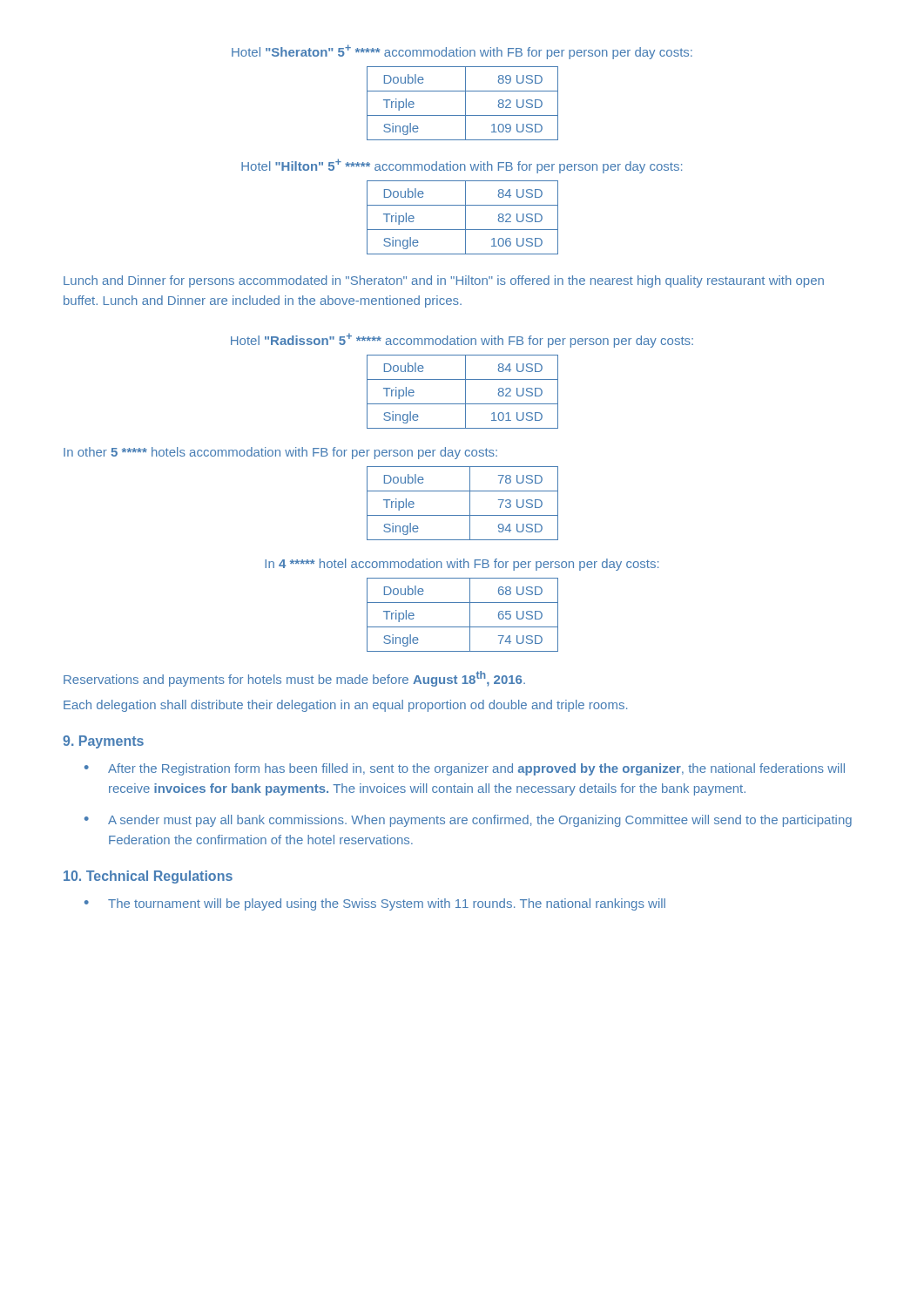
Task: Point to the region starting "• After the"
Action: (472, 778)
